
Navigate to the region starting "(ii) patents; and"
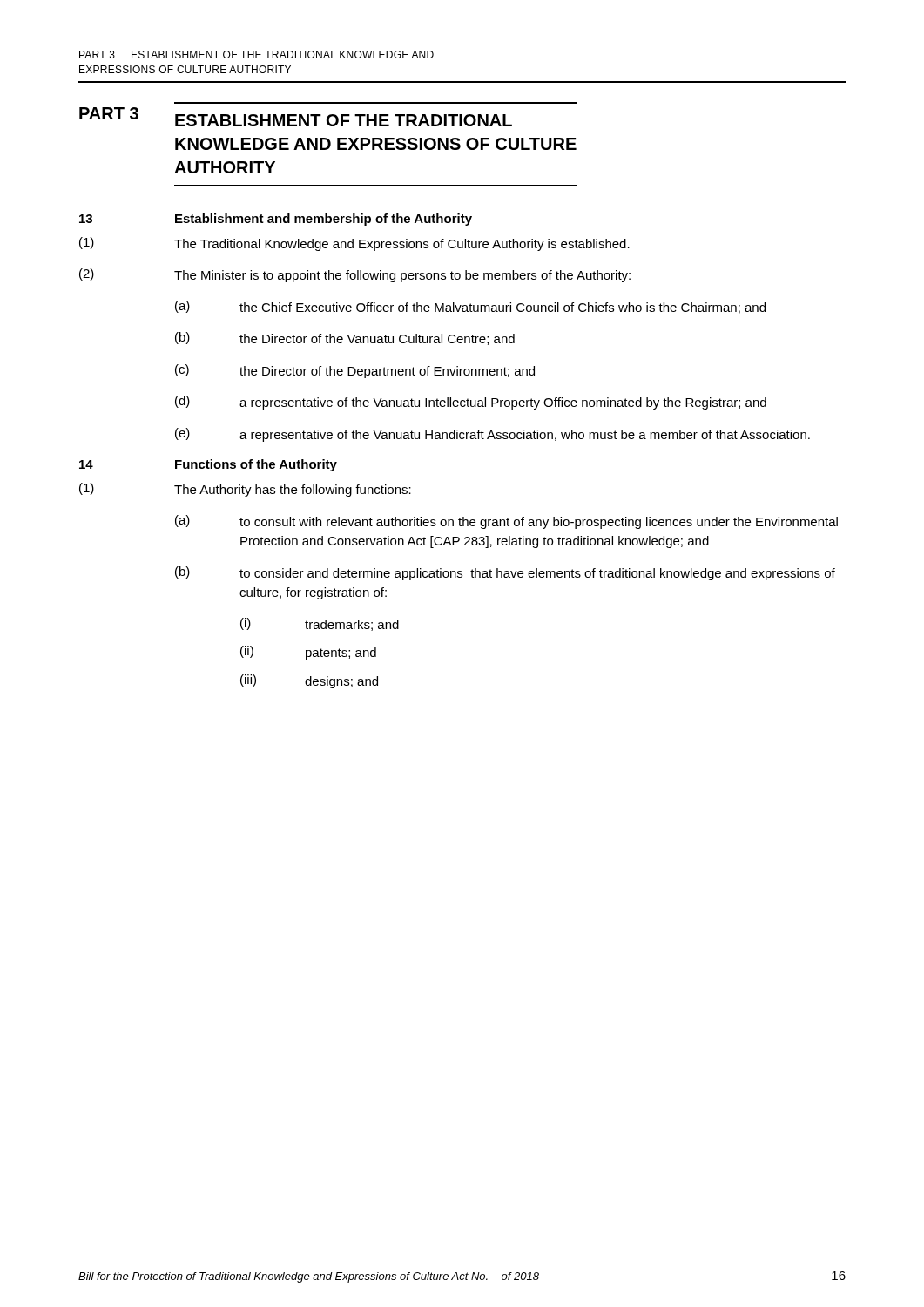(308, 653)
